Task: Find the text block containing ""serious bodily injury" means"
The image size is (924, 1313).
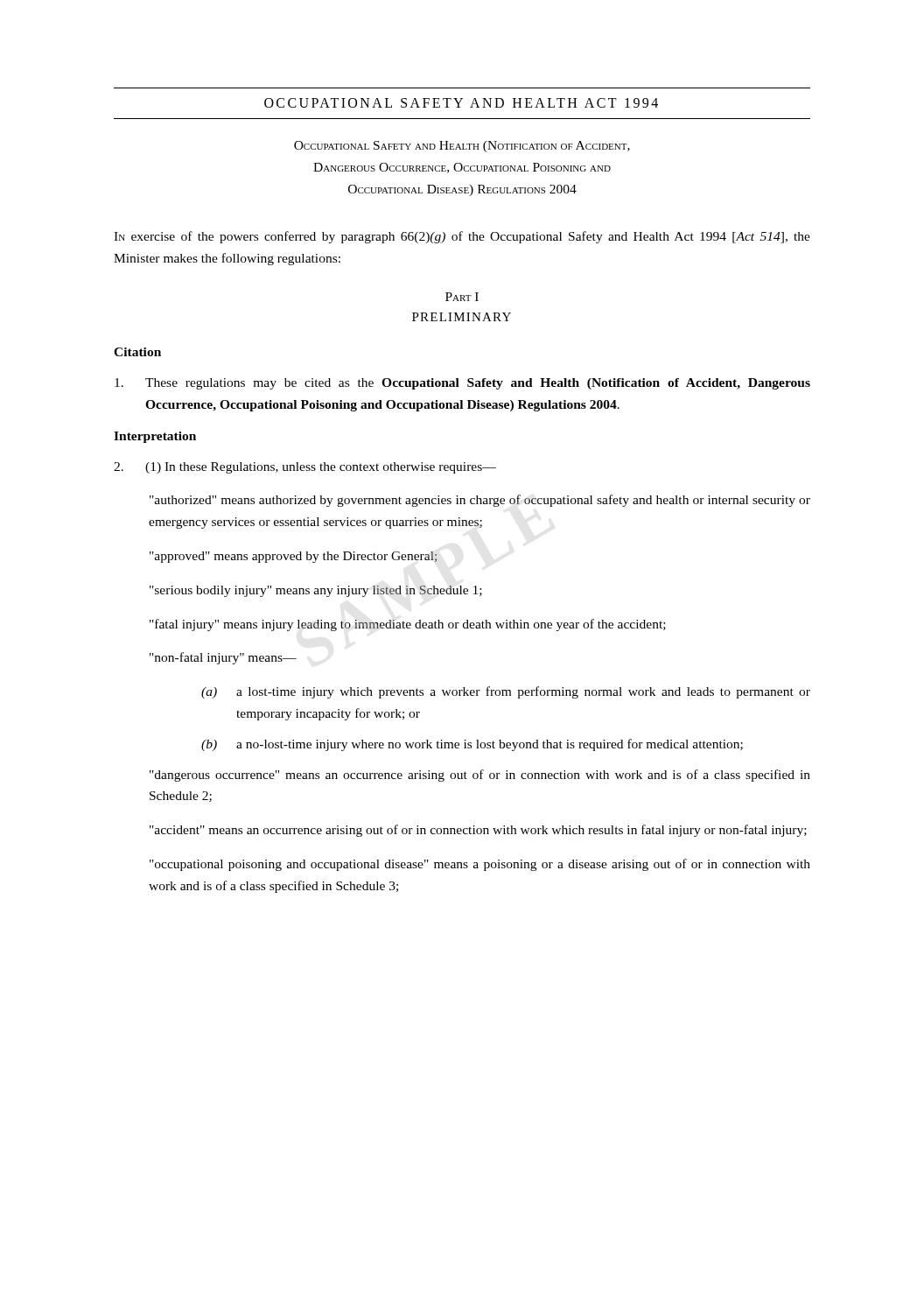Action: [316, 589]
